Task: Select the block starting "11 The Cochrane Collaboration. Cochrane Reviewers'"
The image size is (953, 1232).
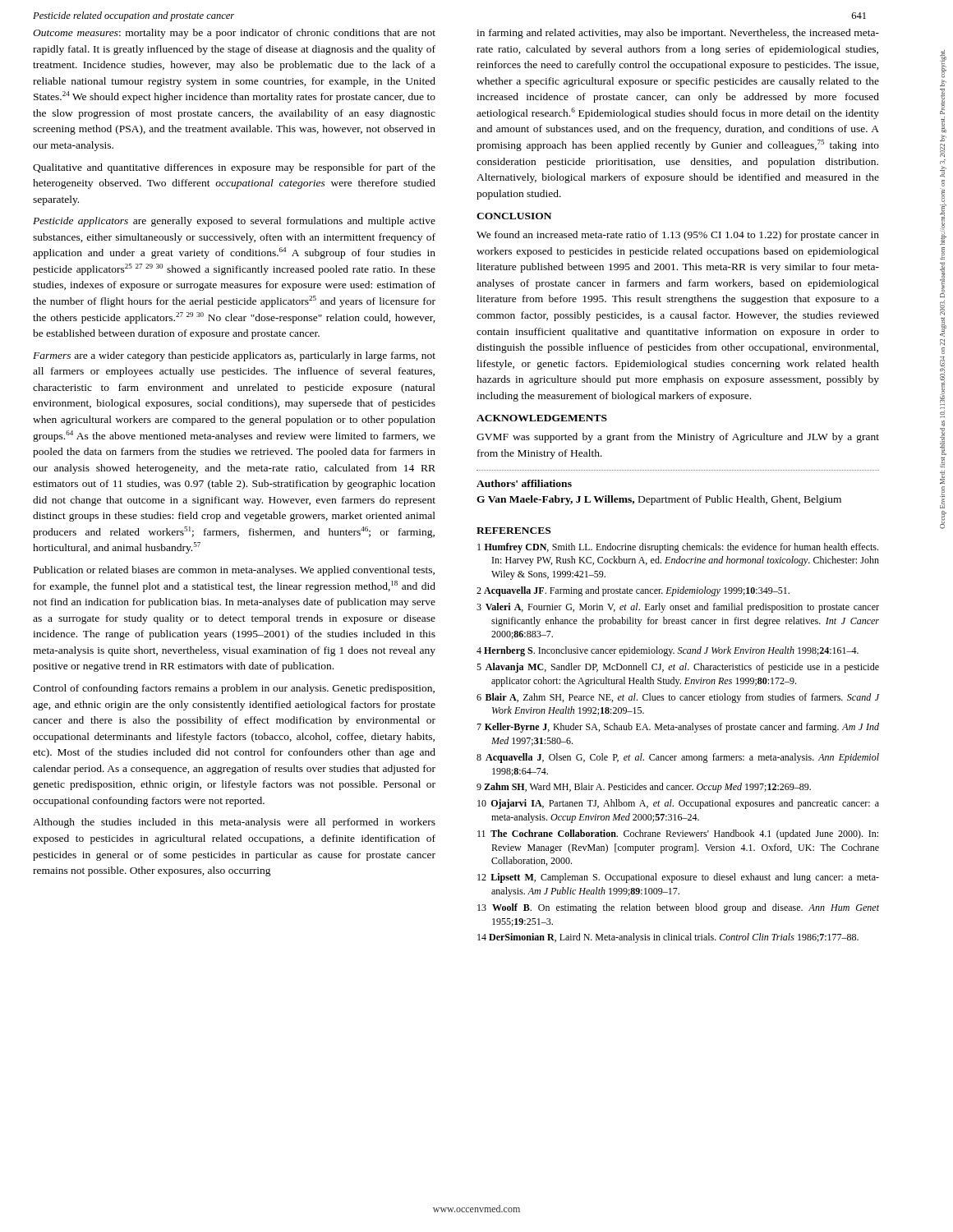Action: pyautogui.click(x=678, y=847)
